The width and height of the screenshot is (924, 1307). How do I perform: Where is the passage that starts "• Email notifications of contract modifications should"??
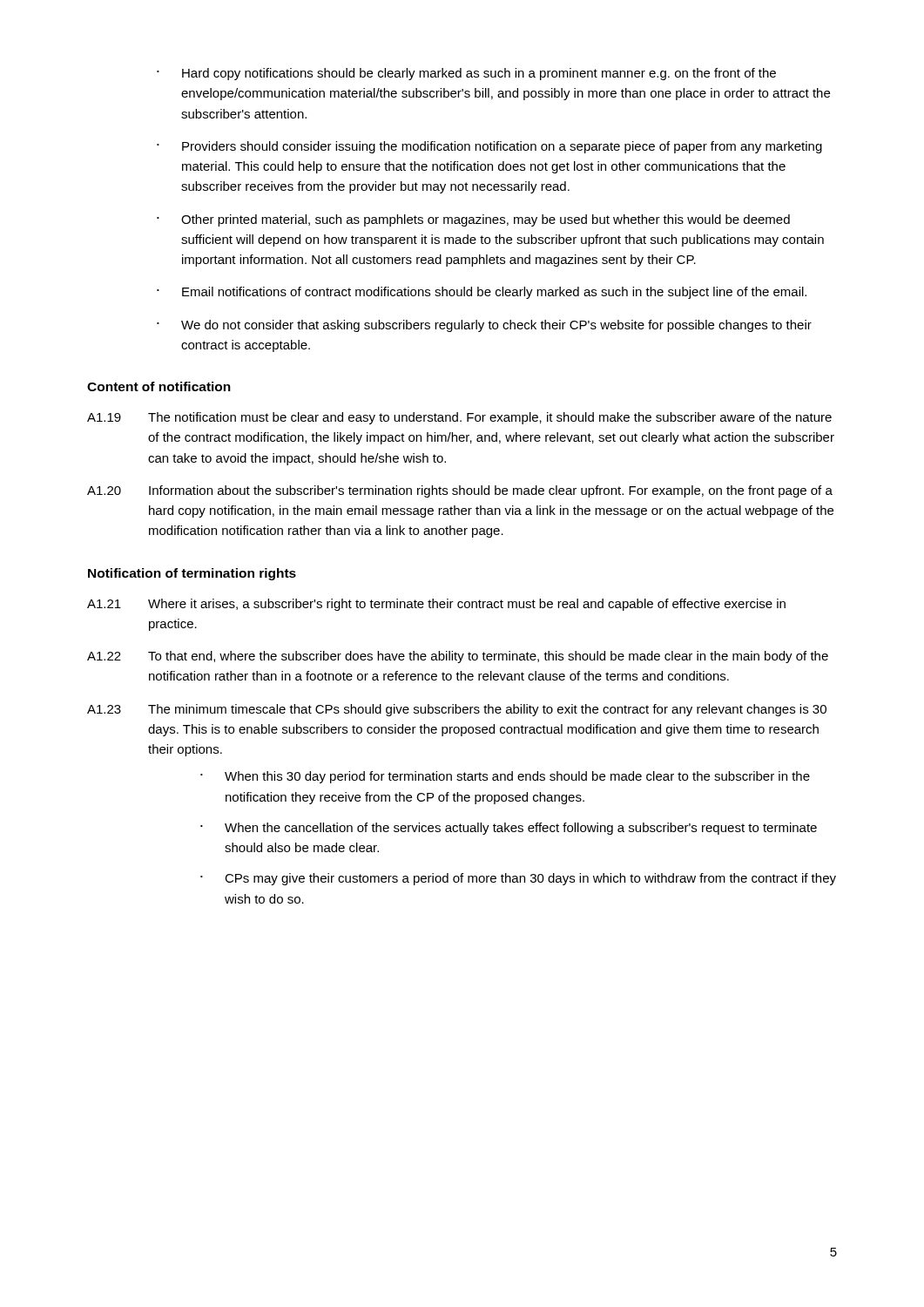(462, 292)
